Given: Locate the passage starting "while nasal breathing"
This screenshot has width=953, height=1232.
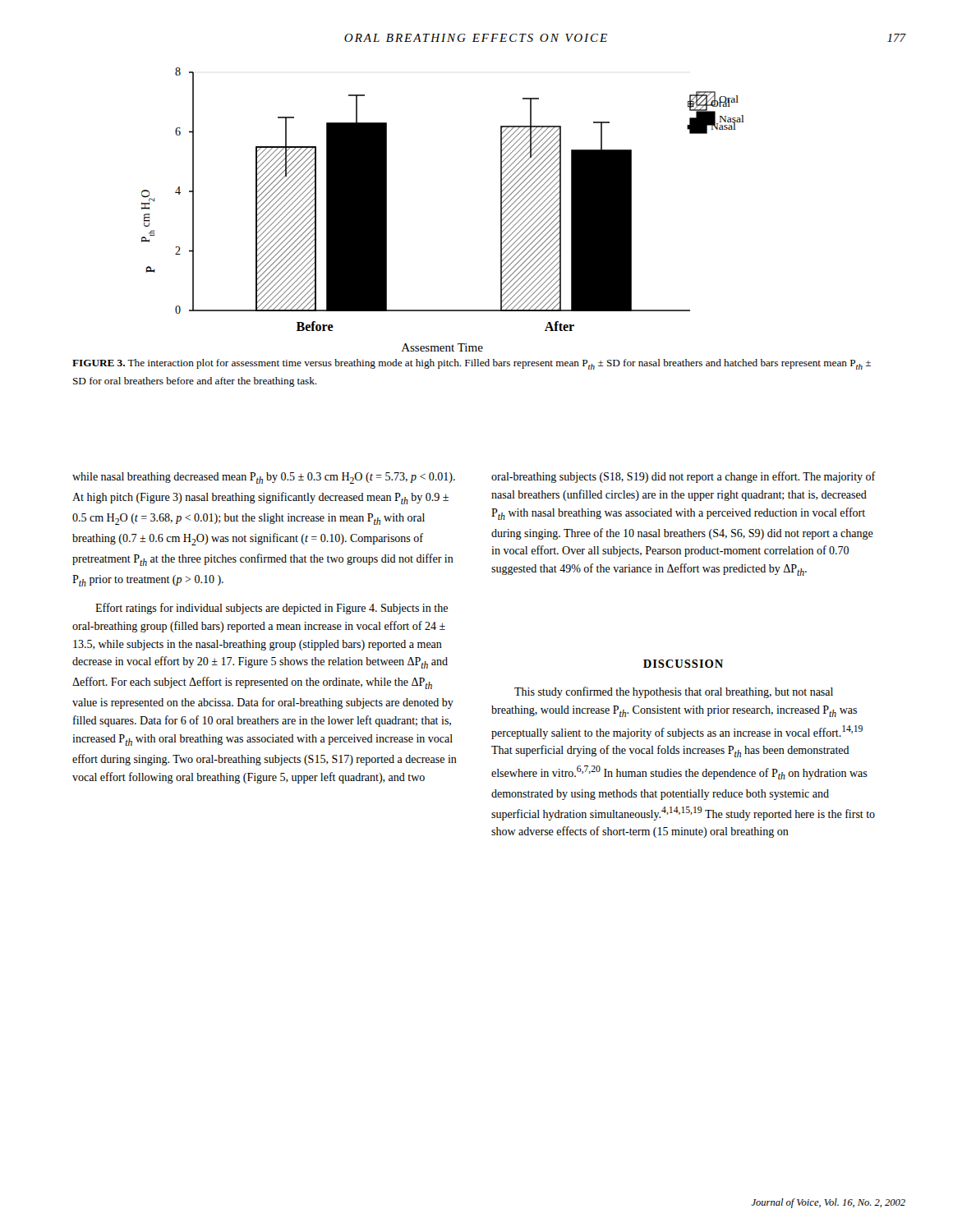Looking at the screenshot, I should coord(265,627).
